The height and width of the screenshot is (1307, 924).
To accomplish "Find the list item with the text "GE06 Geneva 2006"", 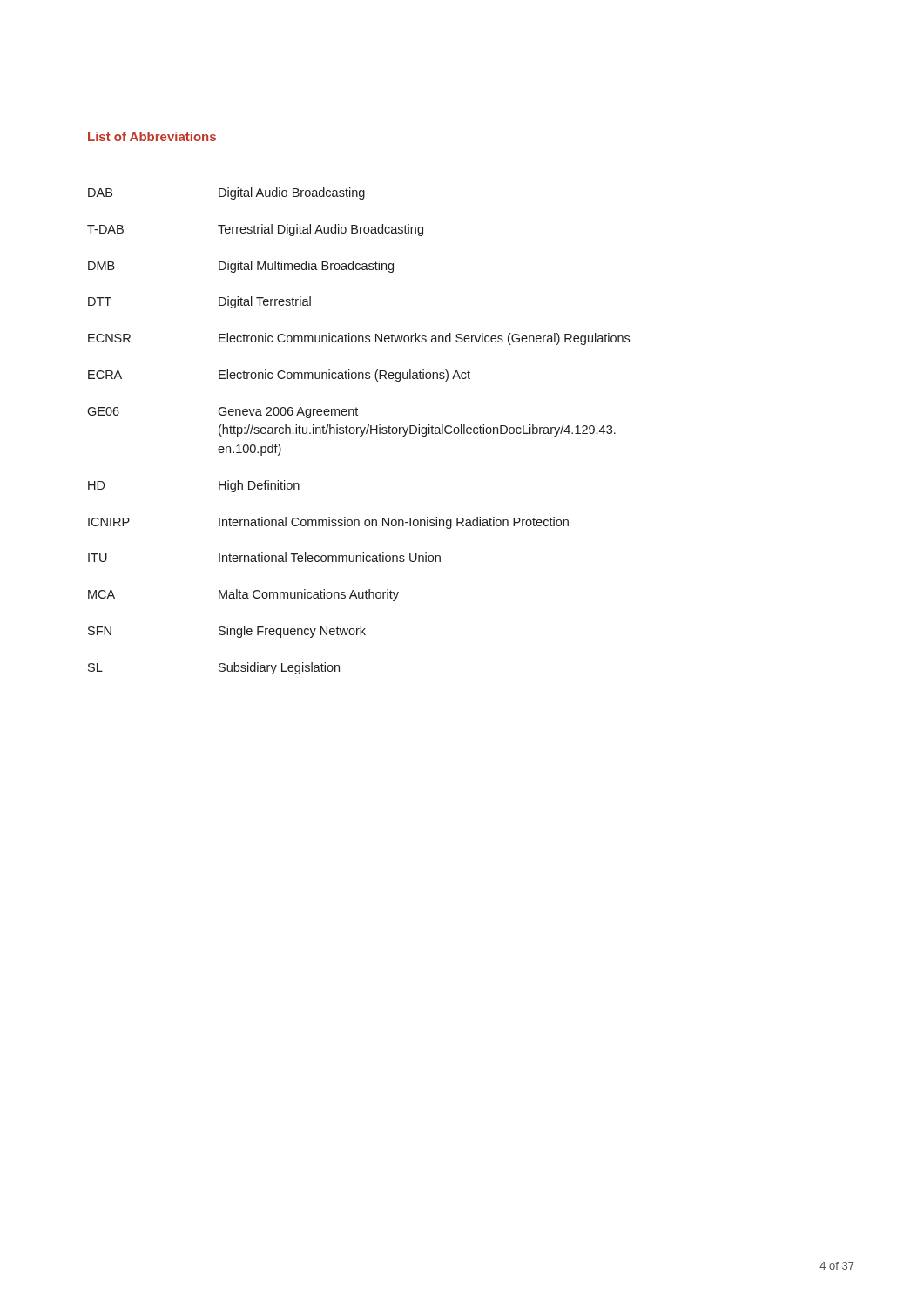I will click(471, 431).
